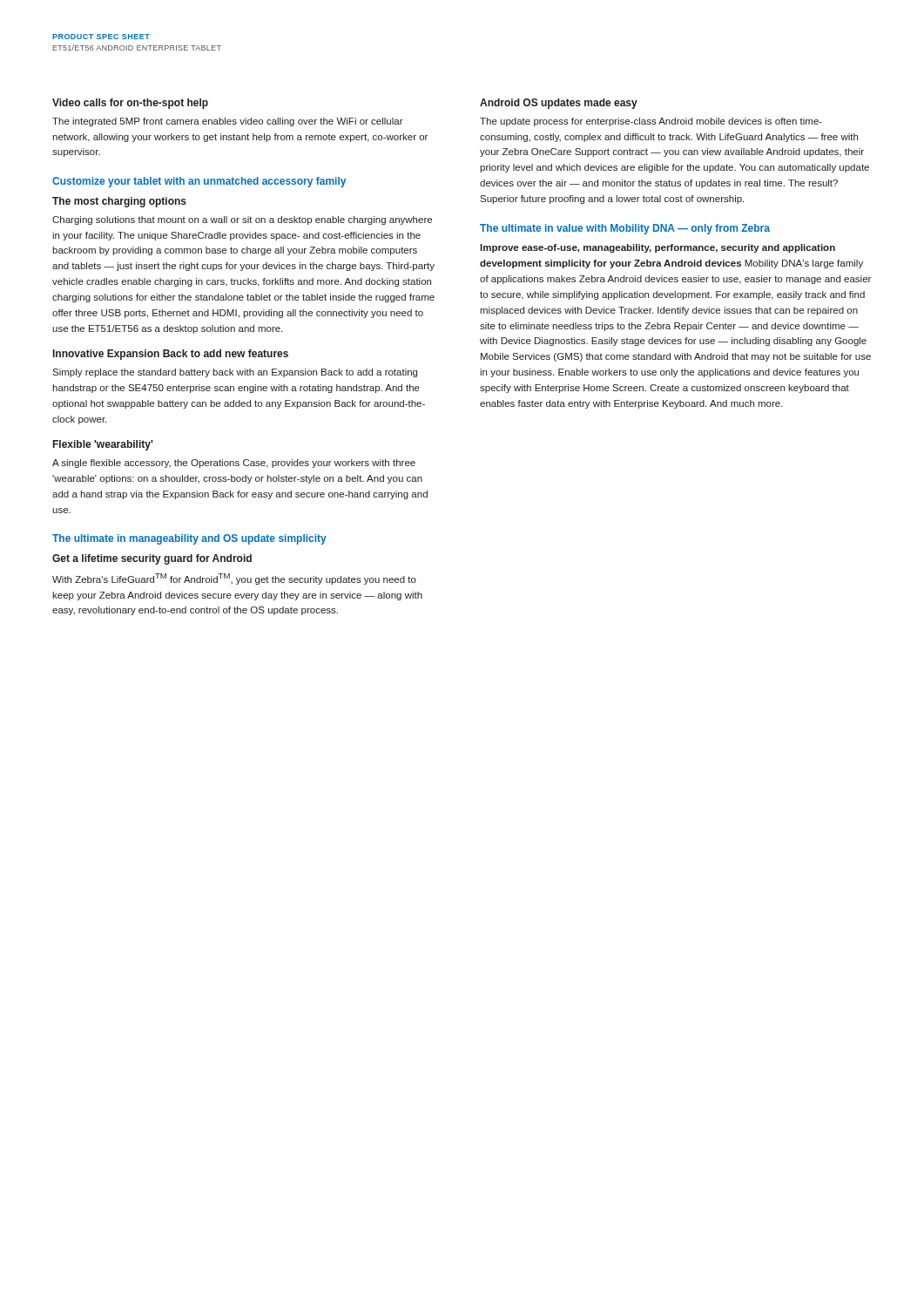Locate the text "Innovative Expansion Back to add new features"

pyautogui.click(x=244, y=354)
